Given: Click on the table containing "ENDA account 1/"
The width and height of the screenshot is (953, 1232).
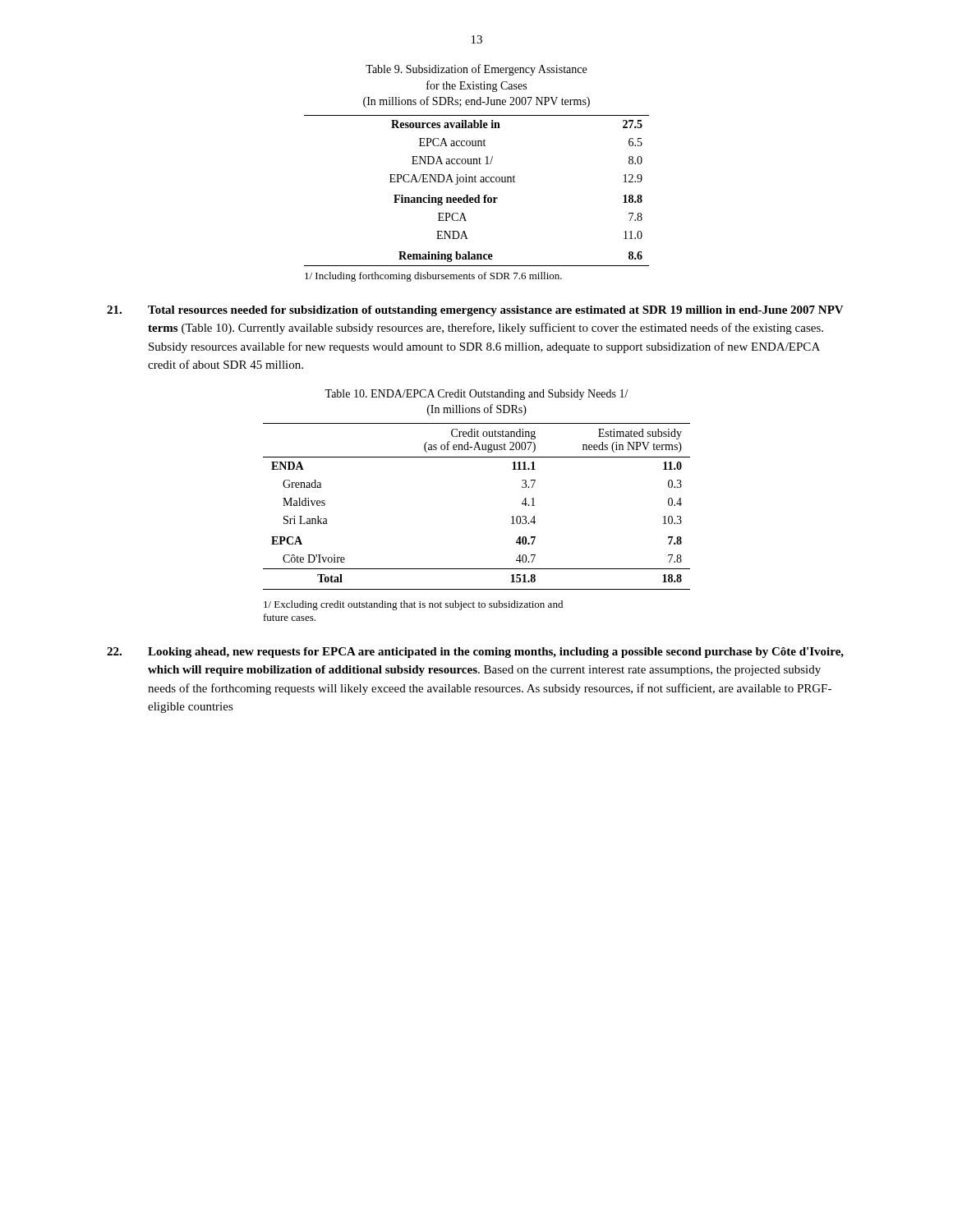Looking at the screenshot, I should (x=476, y=190).
